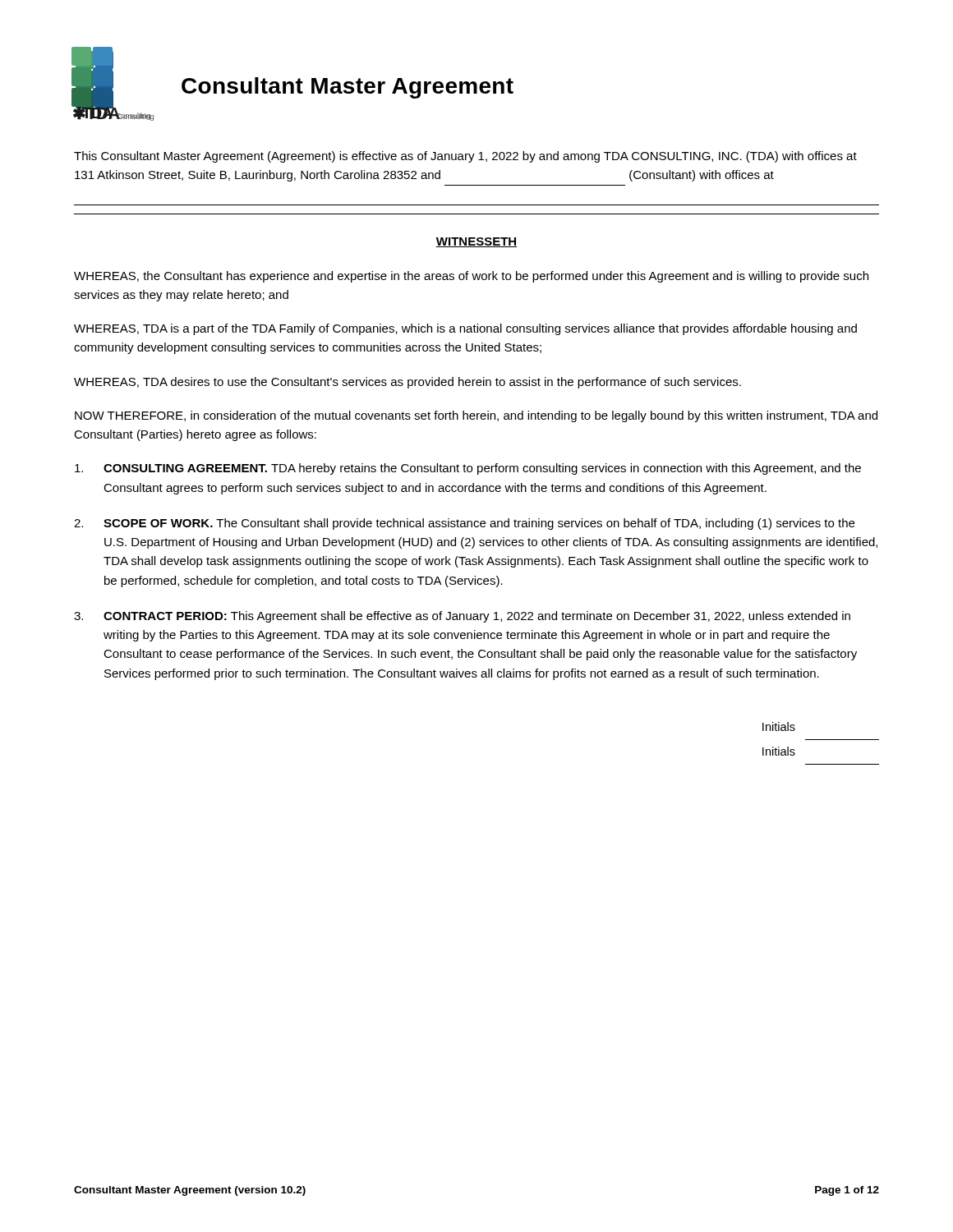Find the text block starting "NOW THEREFORE, in consideration of the mutual"
Image resolution: width=953 pixels, height=1232 pixels.
(476, 425)
